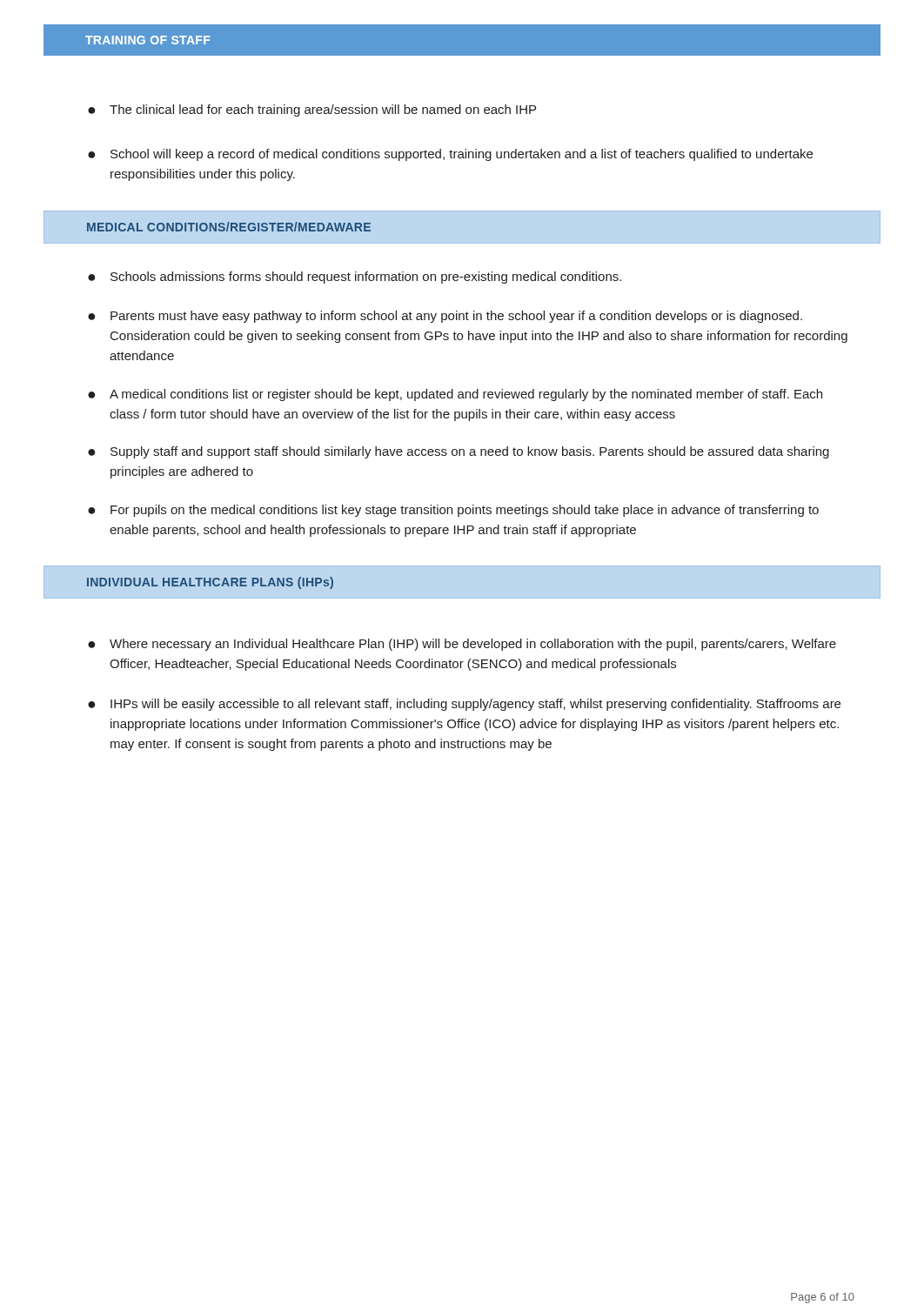
Task: Click on the text block starting "TRAINING OF STAFF"
Action: pos(148,40)
